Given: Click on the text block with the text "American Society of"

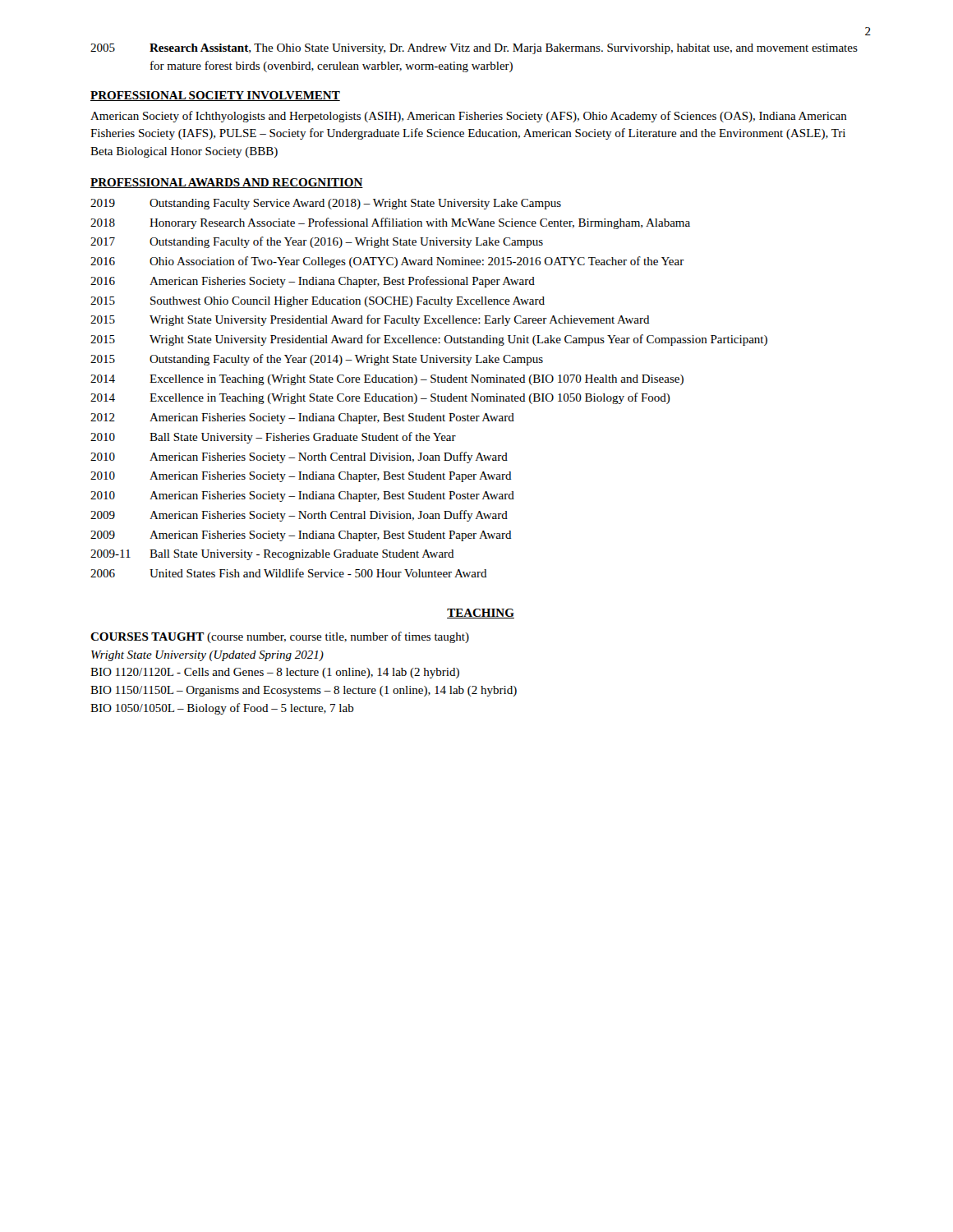Looking at the screenshot, I should pos(469,133).
